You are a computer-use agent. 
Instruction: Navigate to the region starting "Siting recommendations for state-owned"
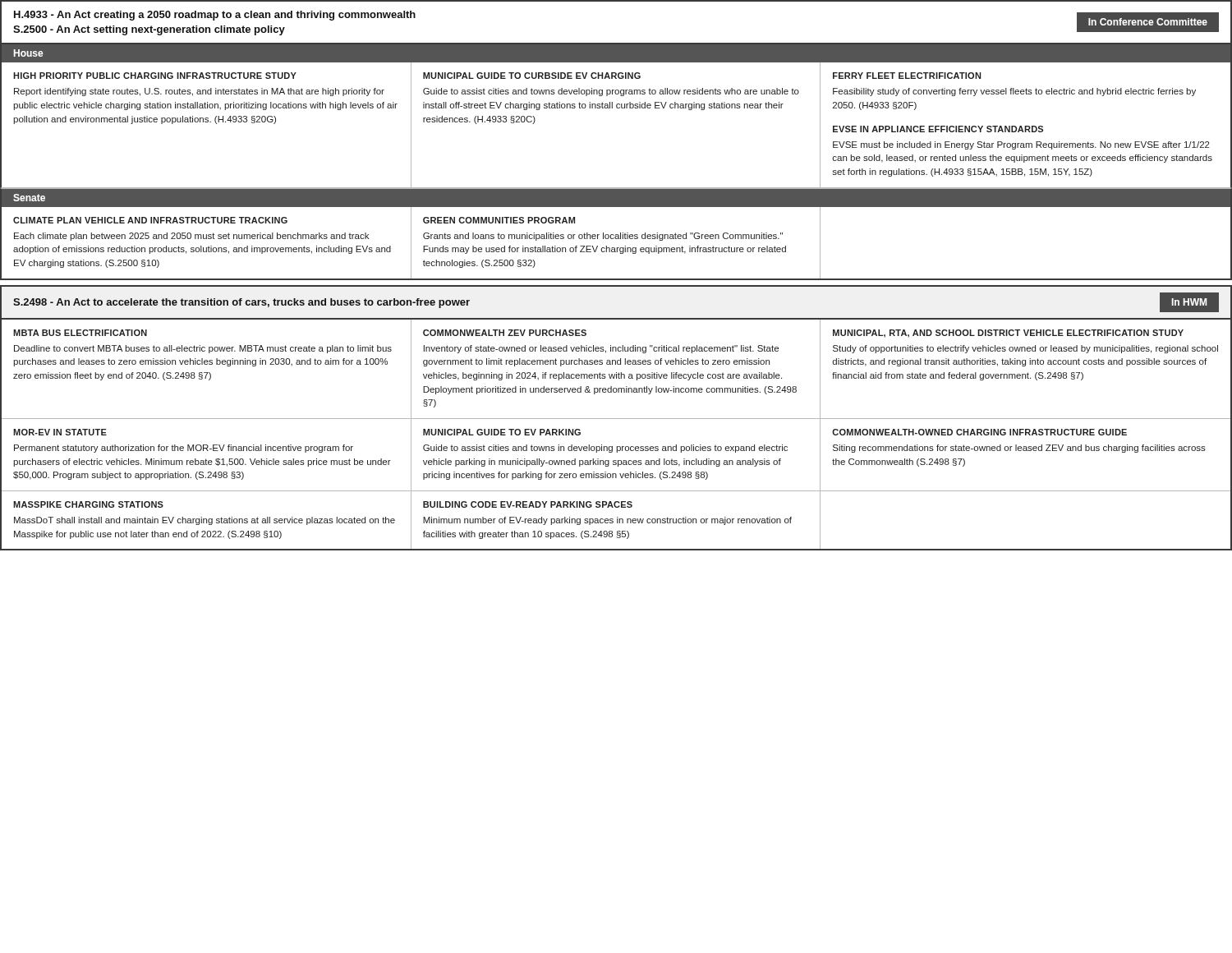pos(1019,455)
